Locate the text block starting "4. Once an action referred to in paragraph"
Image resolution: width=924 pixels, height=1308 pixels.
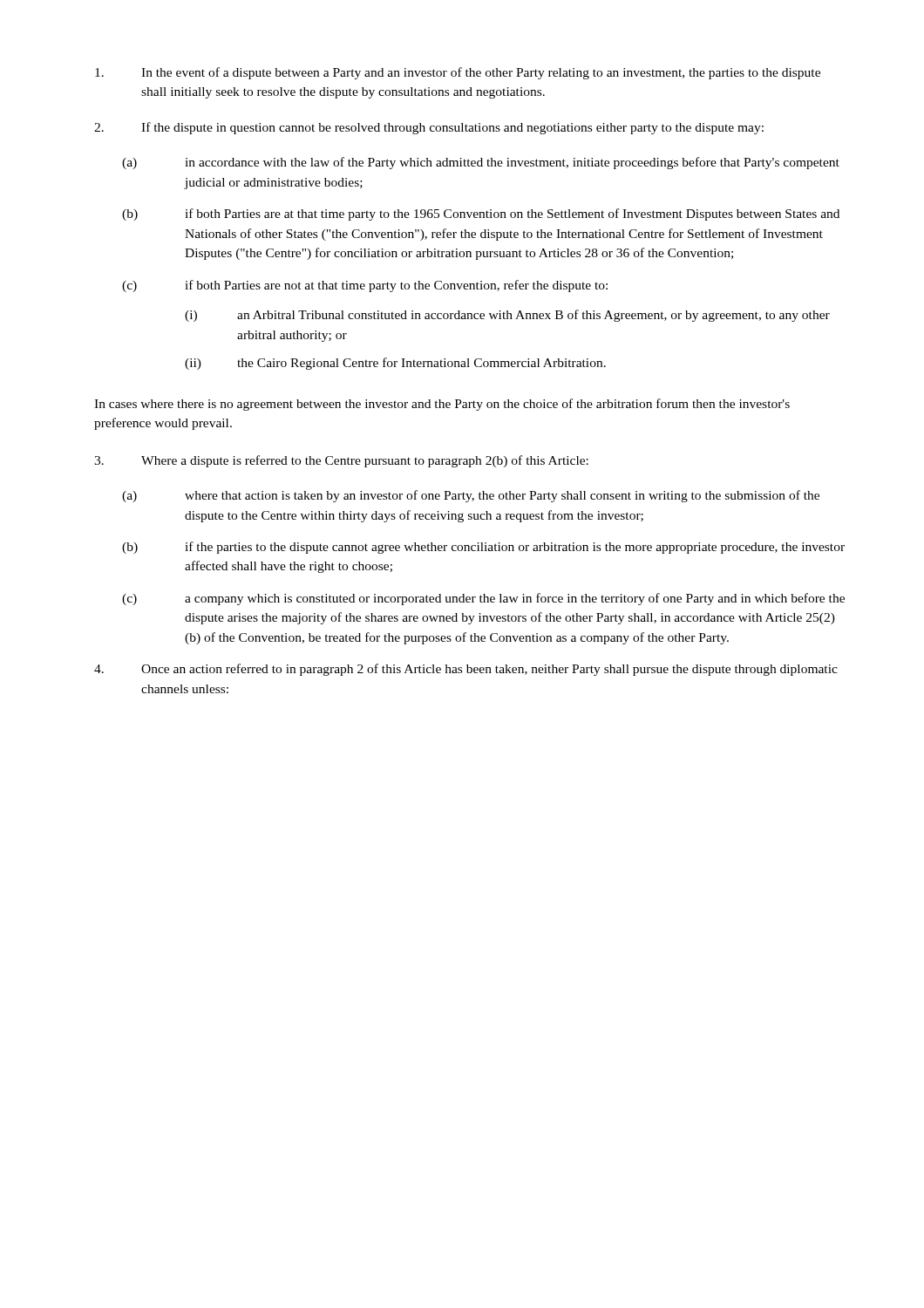click(x=470, y=679)
